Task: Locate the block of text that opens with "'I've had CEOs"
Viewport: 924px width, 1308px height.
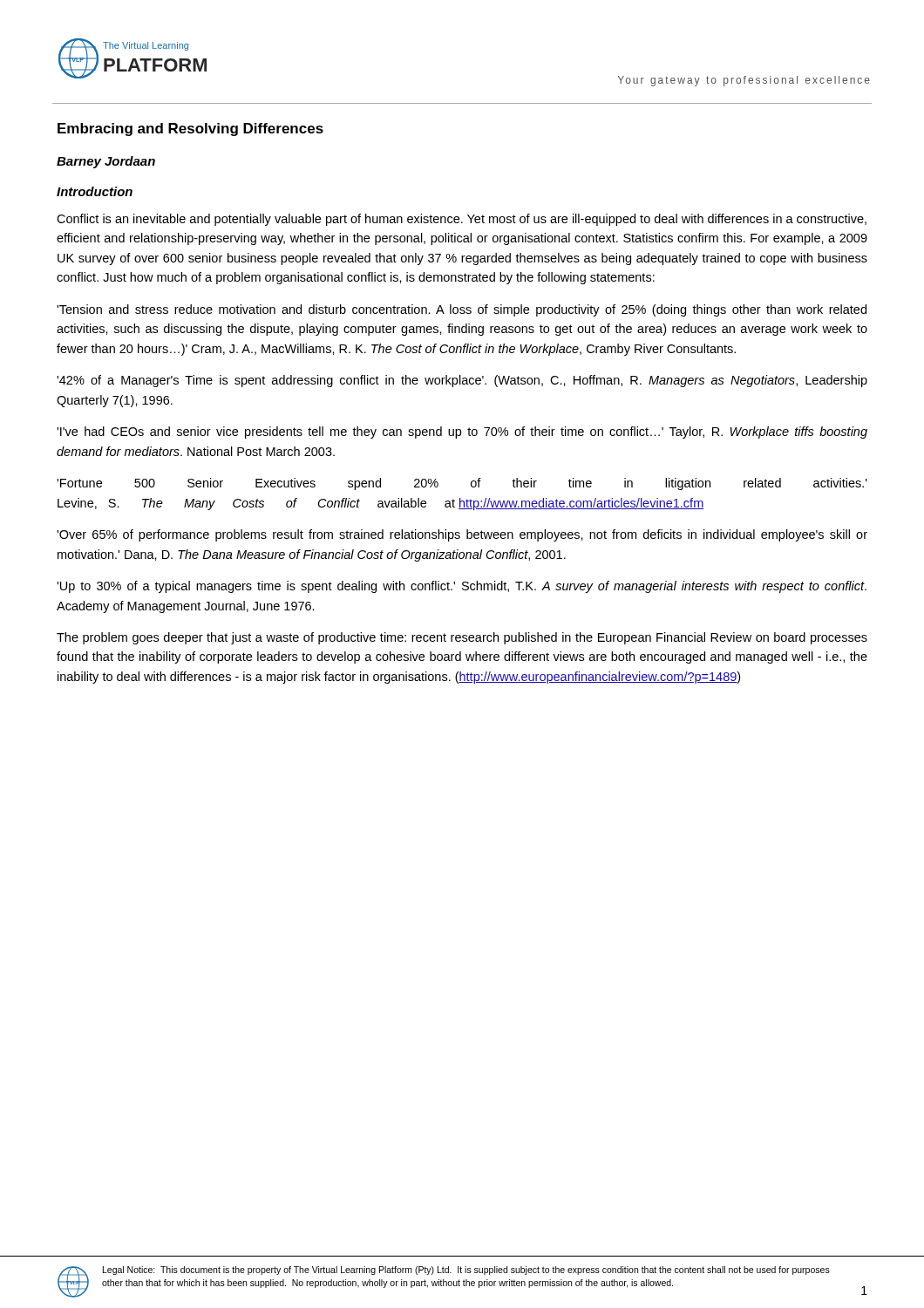Action: pos(462,442)
